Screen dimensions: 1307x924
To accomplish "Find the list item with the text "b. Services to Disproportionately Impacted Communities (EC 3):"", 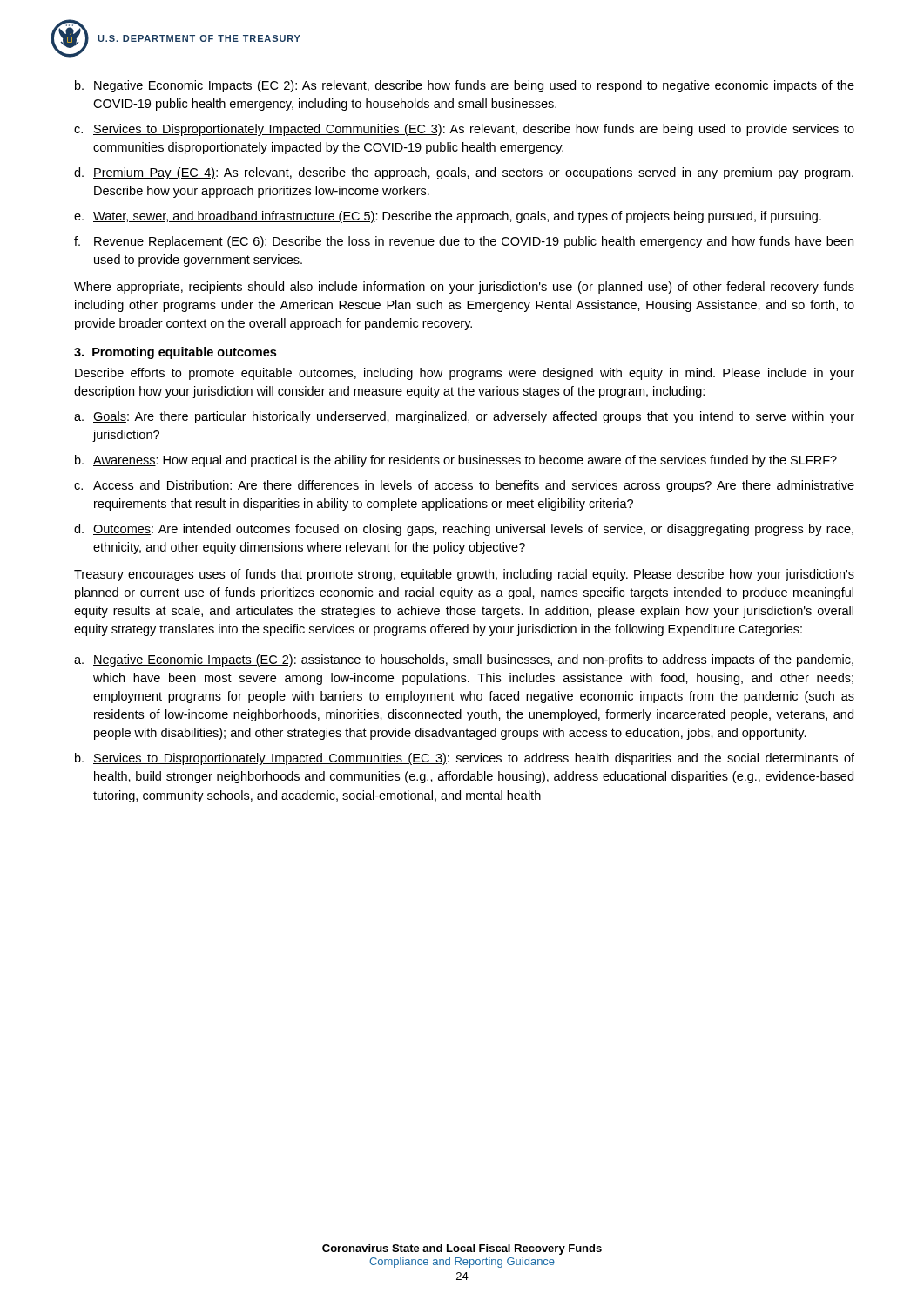I will [x=464, y=777].
